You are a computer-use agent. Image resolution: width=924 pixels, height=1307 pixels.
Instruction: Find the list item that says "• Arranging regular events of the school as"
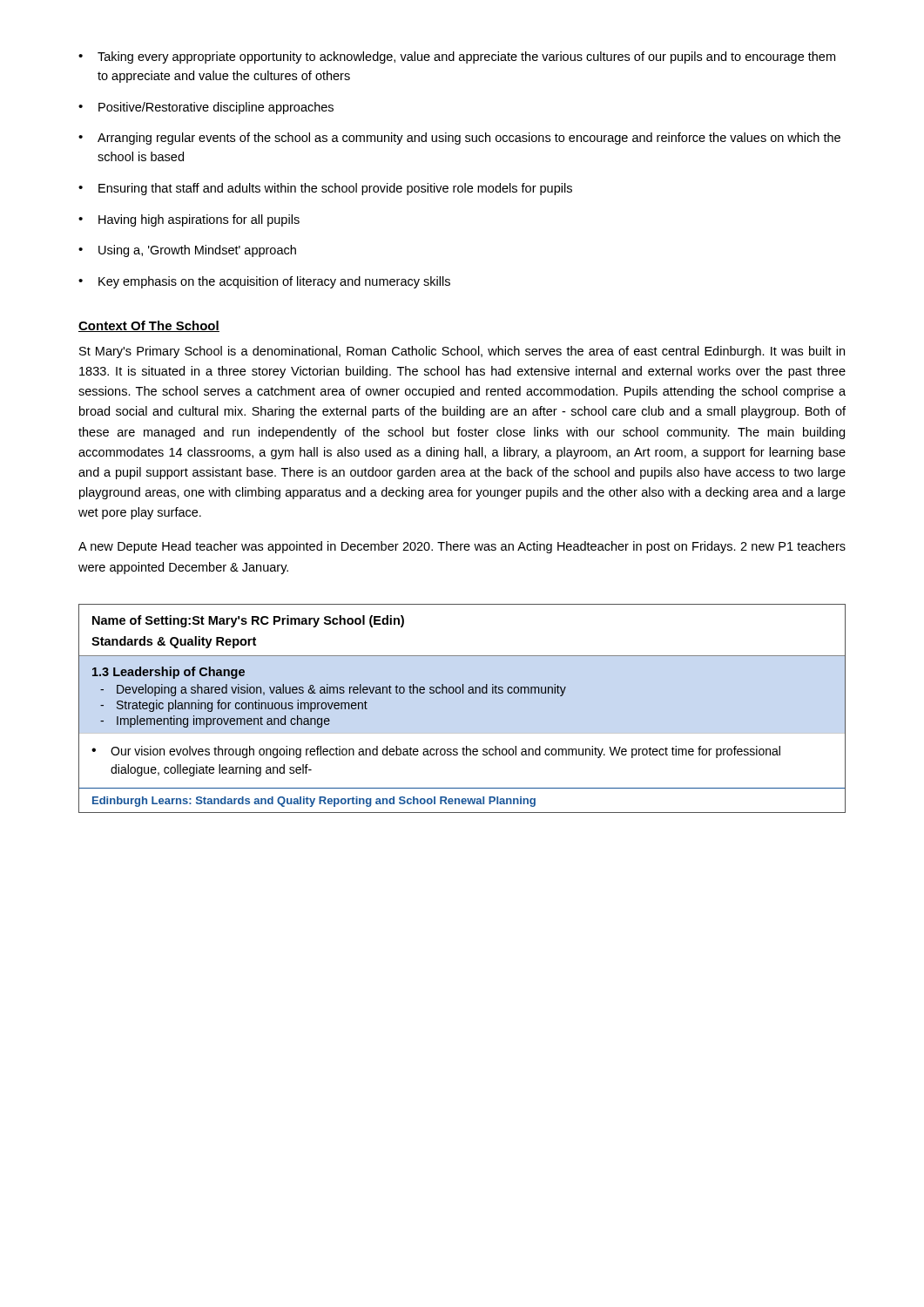point(462,148)
